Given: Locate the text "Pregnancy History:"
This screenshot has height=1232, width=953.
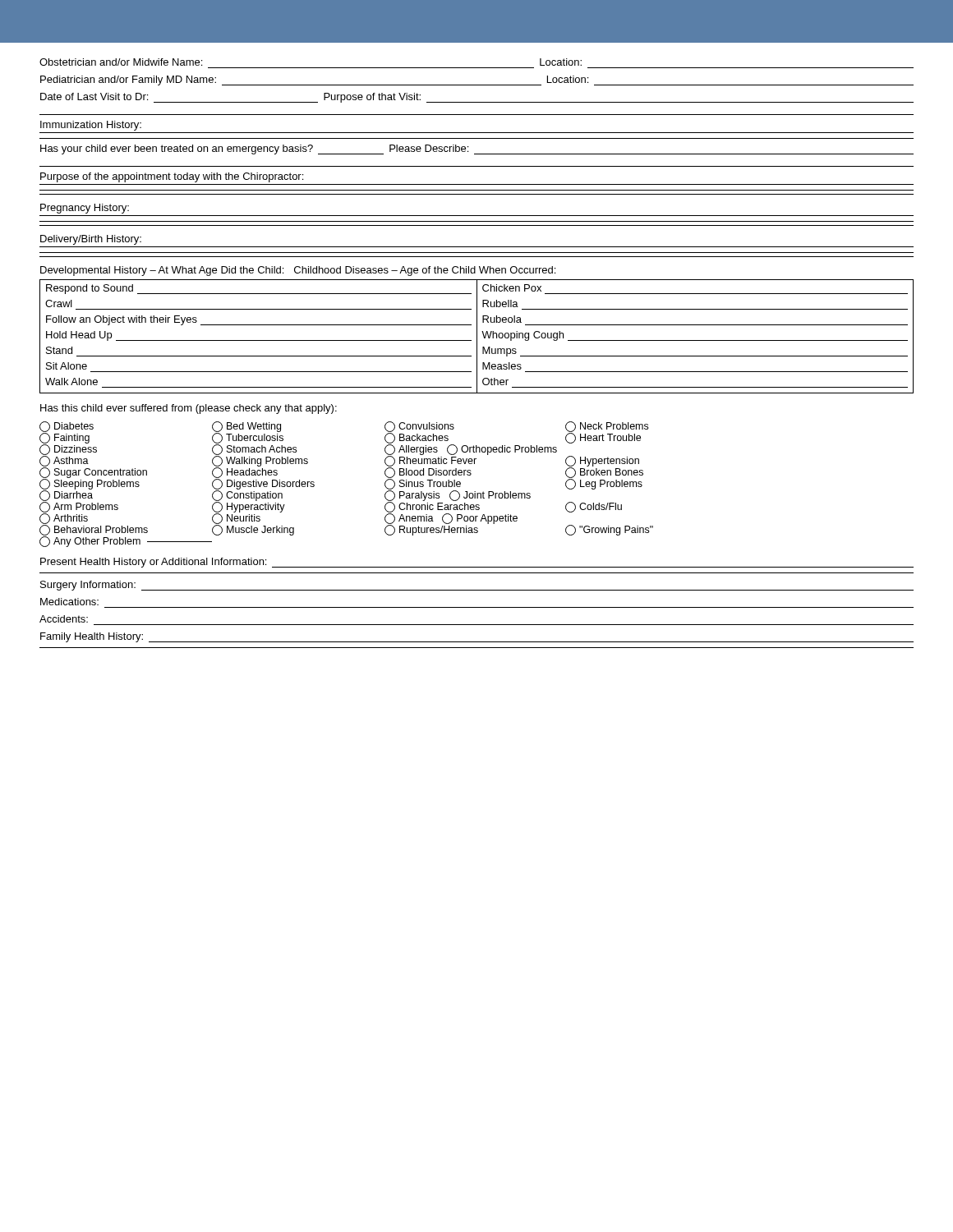Looking at the screenshot, I should pos(476,209).
